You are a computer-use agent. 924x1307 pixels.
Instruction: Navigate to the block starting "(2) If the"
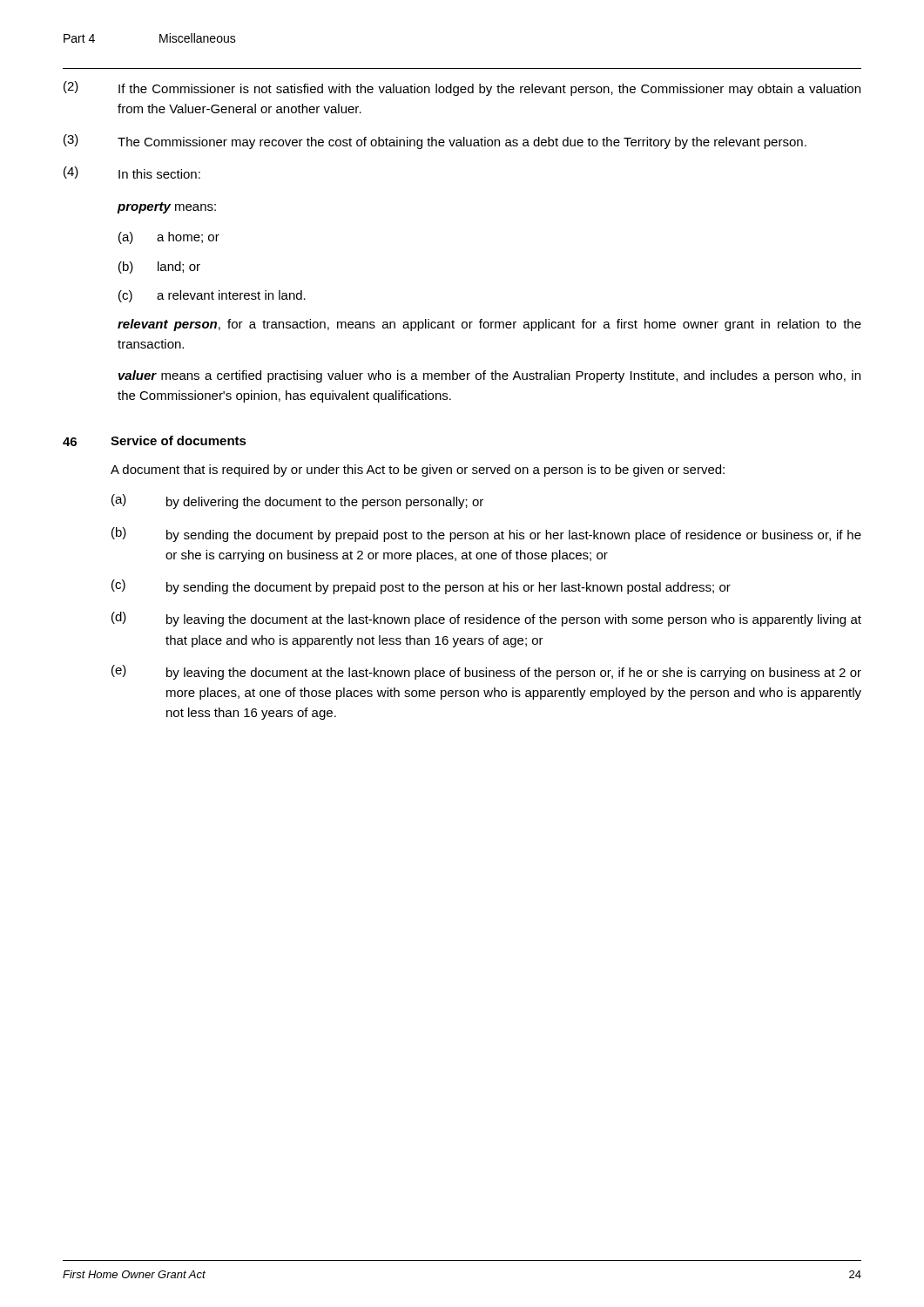coord(462,99)
